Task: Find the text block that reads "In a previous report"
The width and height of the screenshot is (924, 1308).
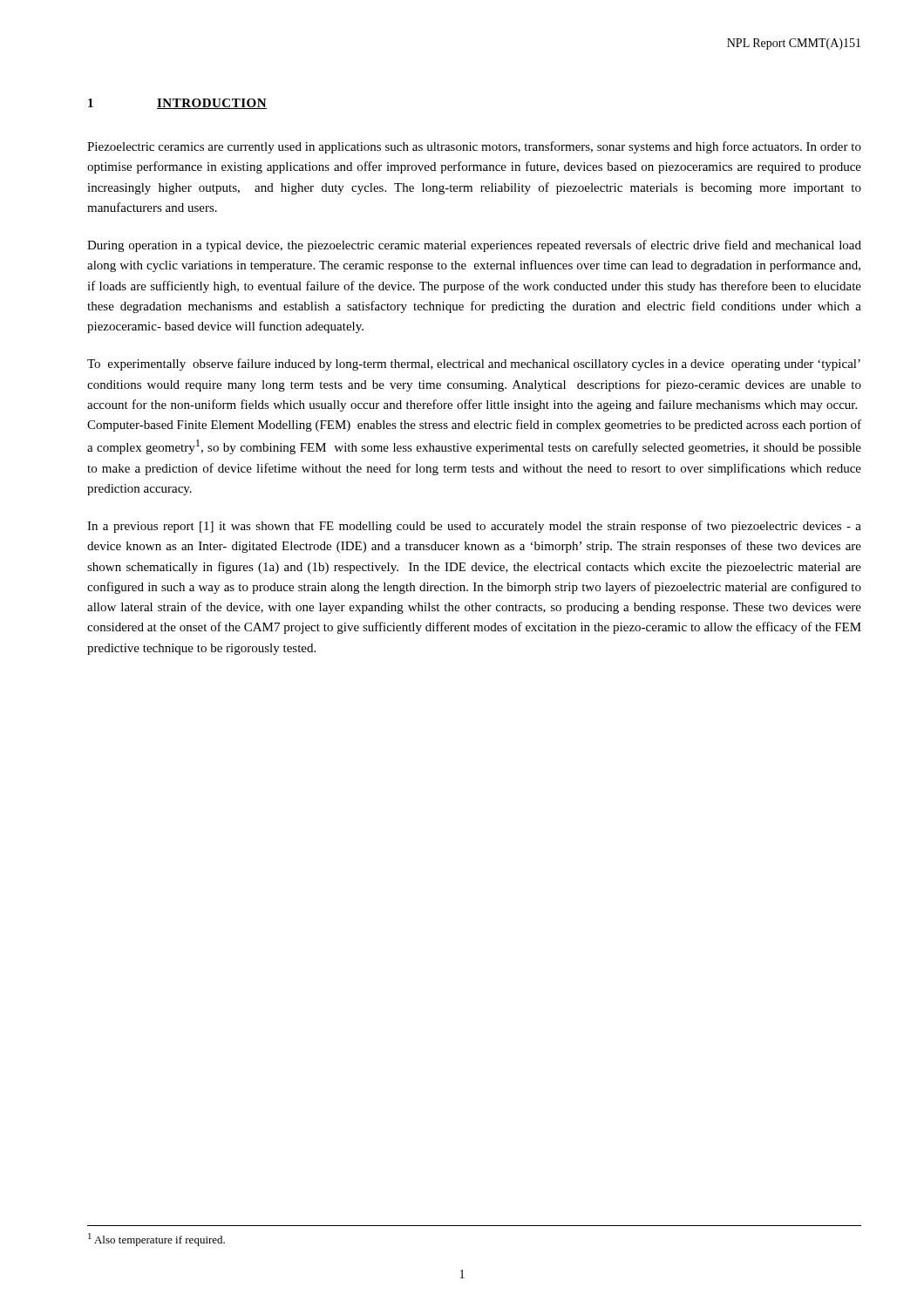Action: coord(474,587)
